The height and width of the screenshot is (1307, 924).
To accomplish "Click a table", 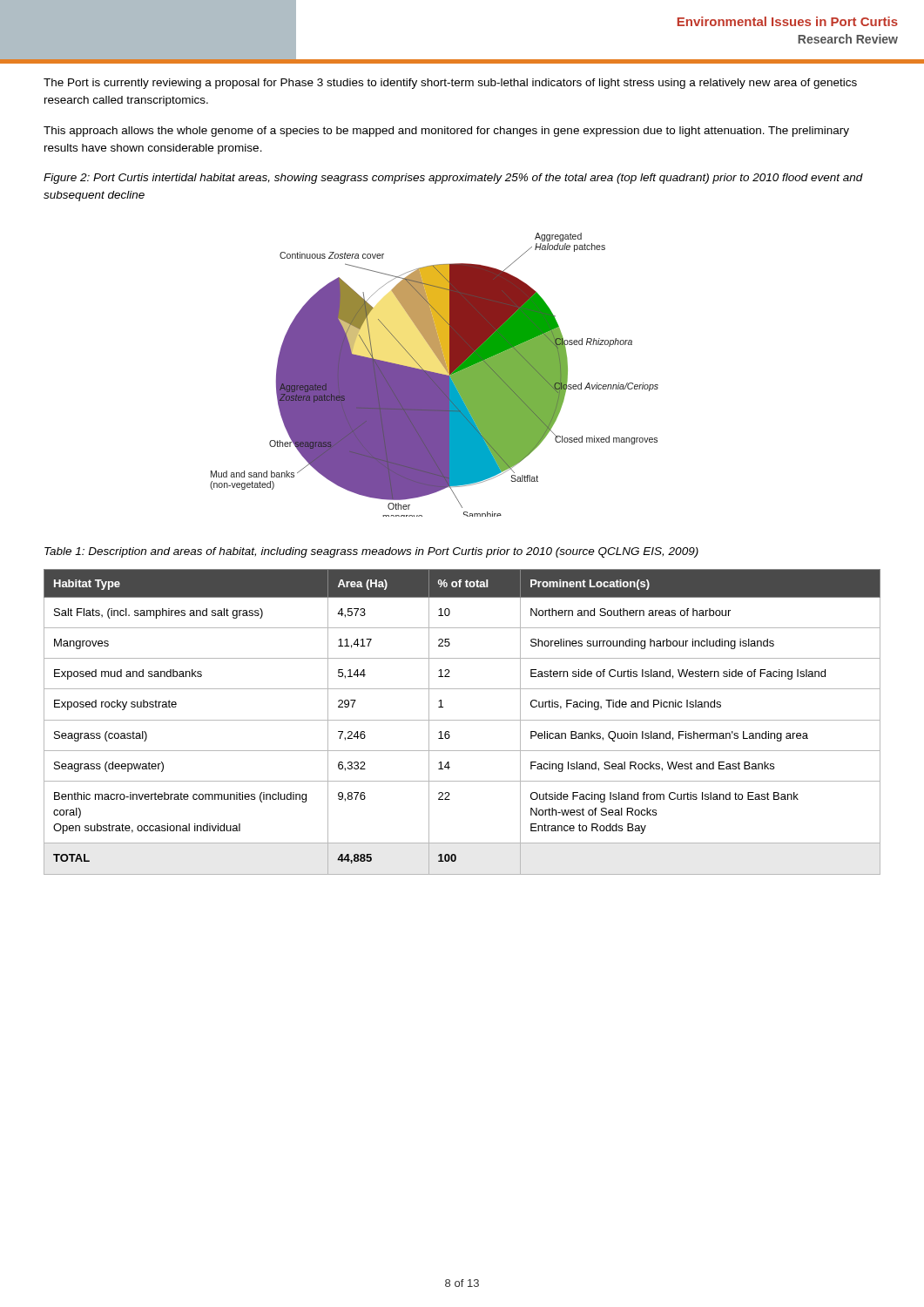I will (x=462, y=722).
